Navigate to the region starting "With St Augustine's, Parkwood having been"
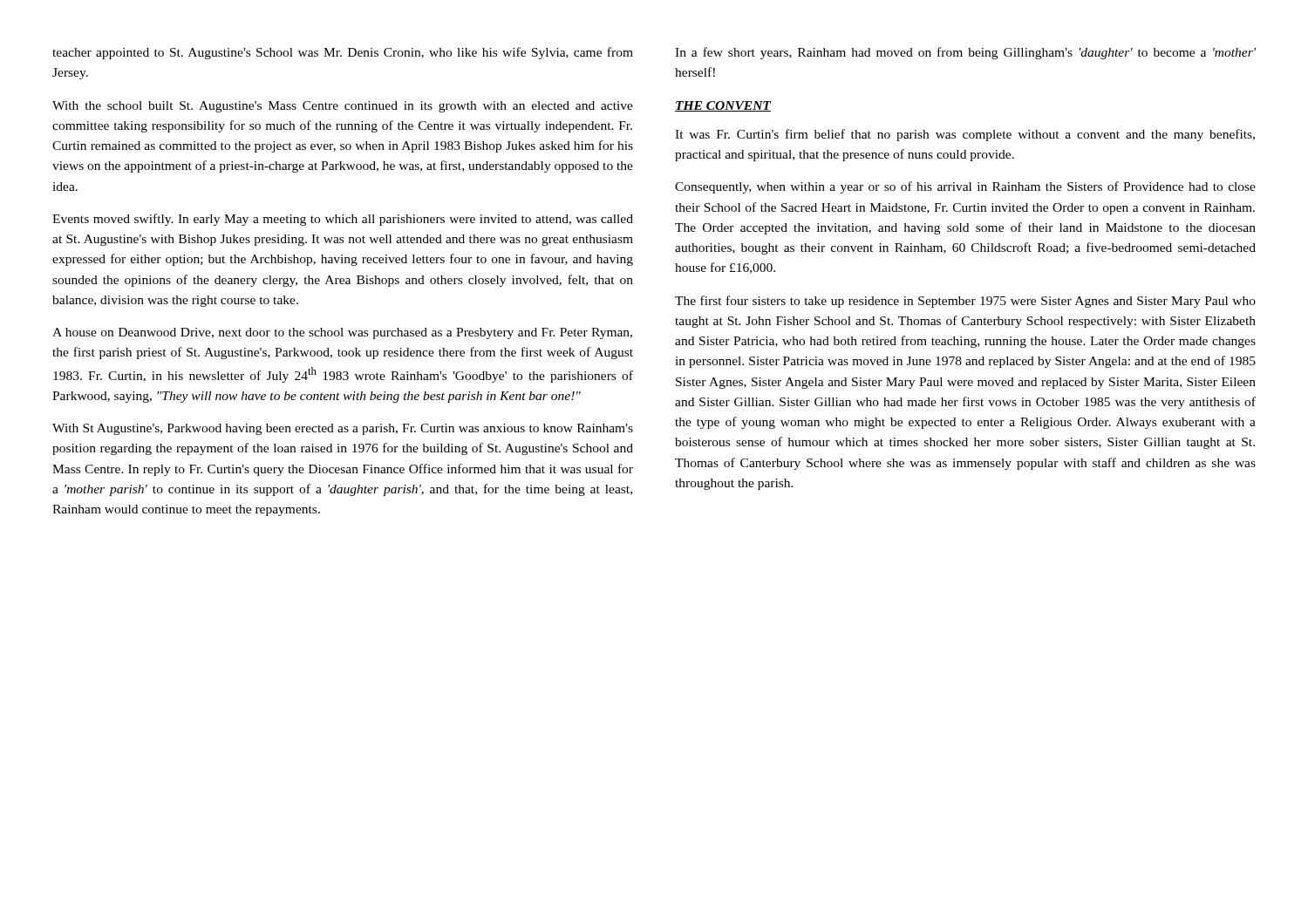1308x924 pixels. pos(343,468)
